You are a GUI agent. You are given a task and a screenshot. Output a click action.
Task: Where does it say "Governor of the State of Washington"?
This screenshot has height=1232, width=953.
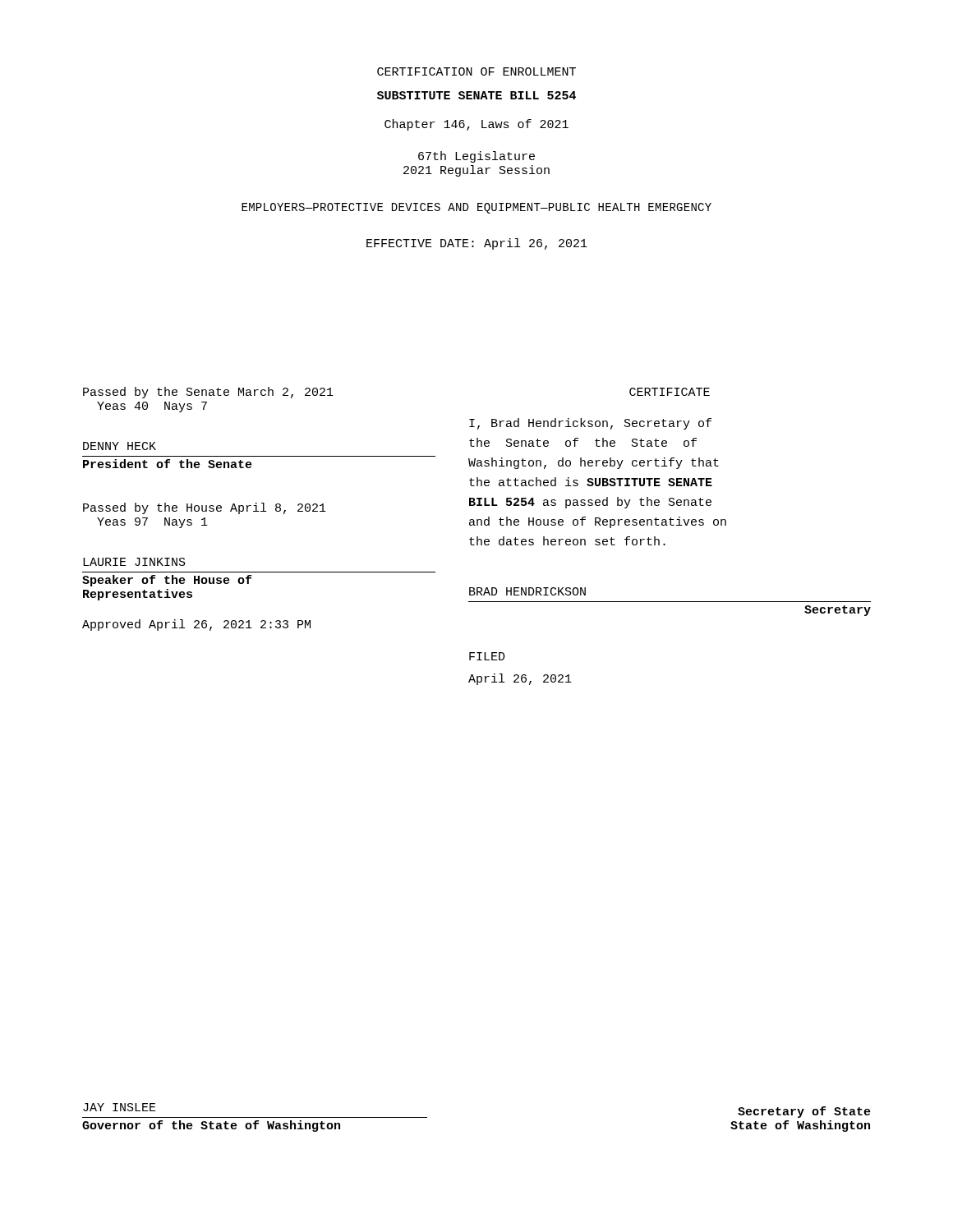(212, 1126)
